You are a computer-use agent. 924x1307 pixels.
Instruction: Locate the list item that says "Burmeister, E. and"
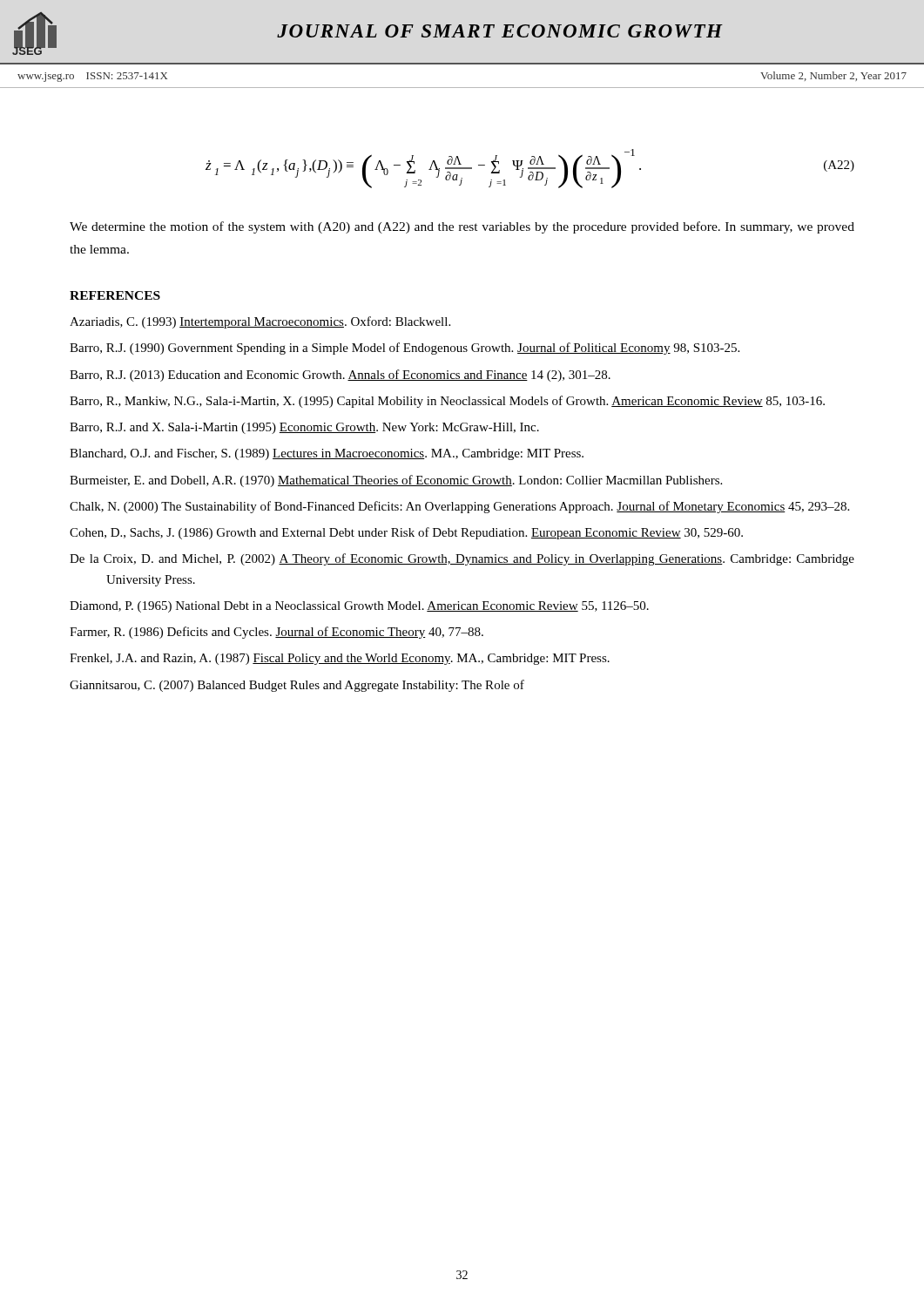(396, 480)
